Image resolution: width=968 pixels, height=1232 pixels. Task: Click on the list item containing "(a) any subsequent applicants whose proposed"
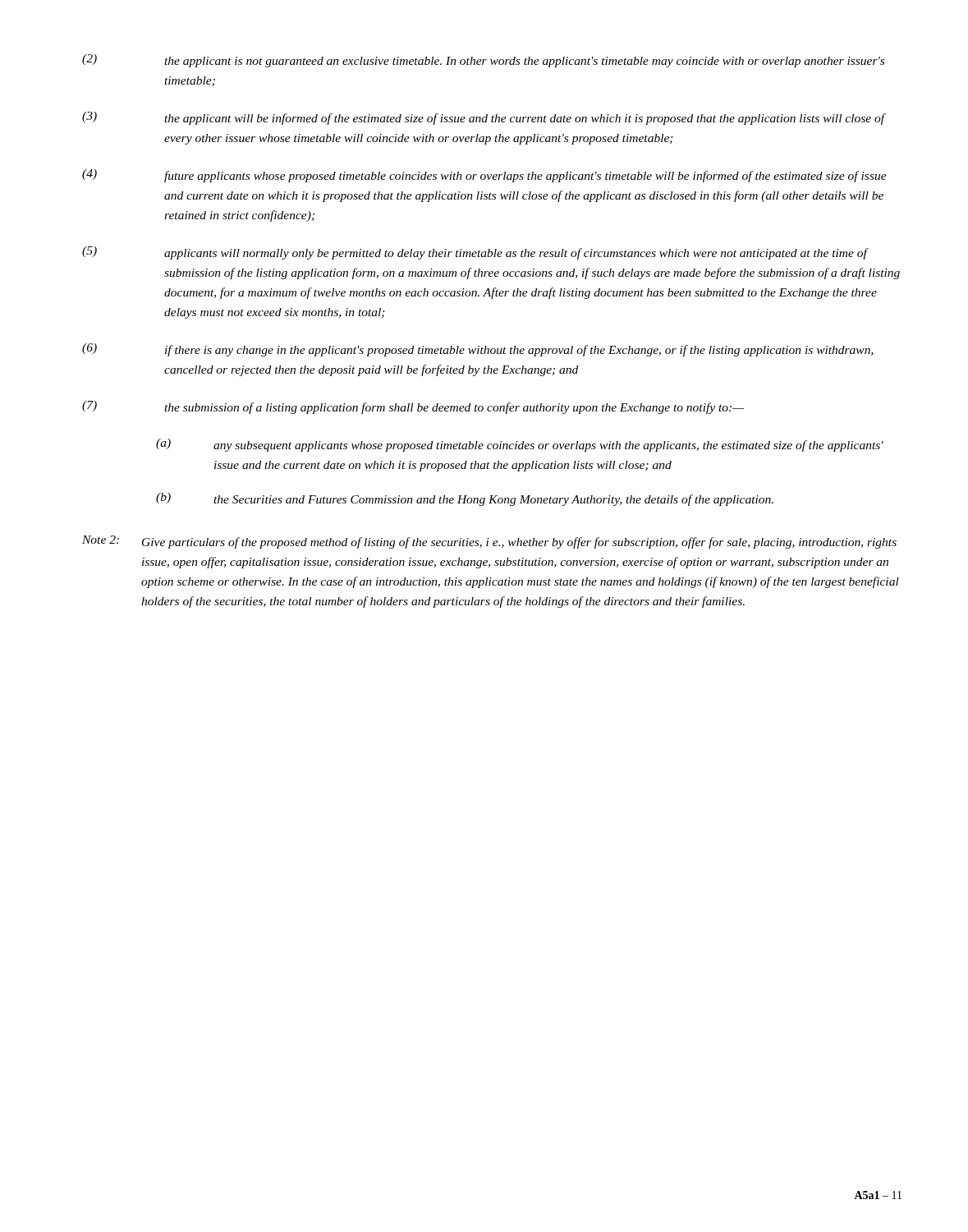pos(529,455)
